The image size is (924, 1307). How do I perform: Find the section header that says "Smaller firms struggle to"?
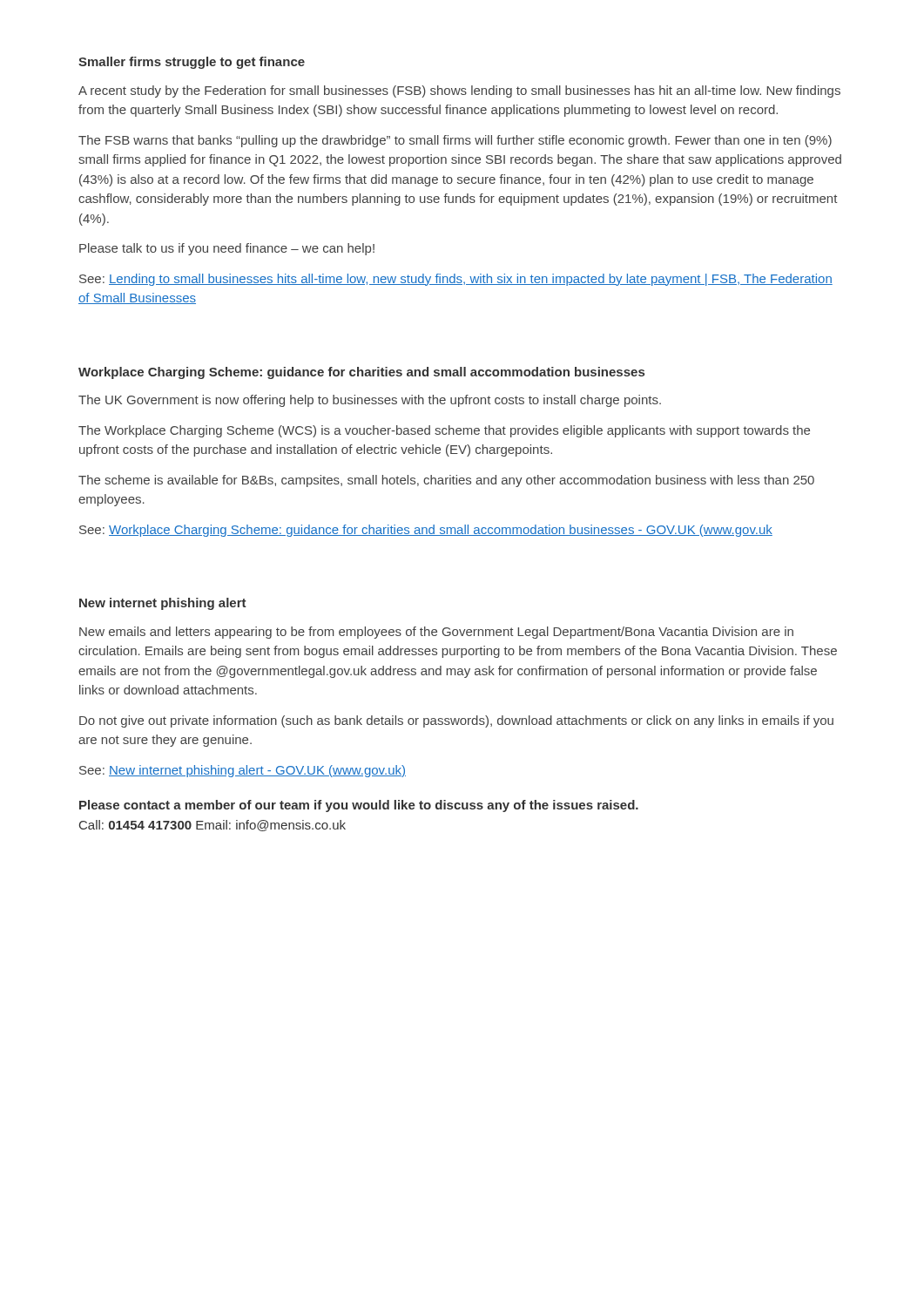192,61
